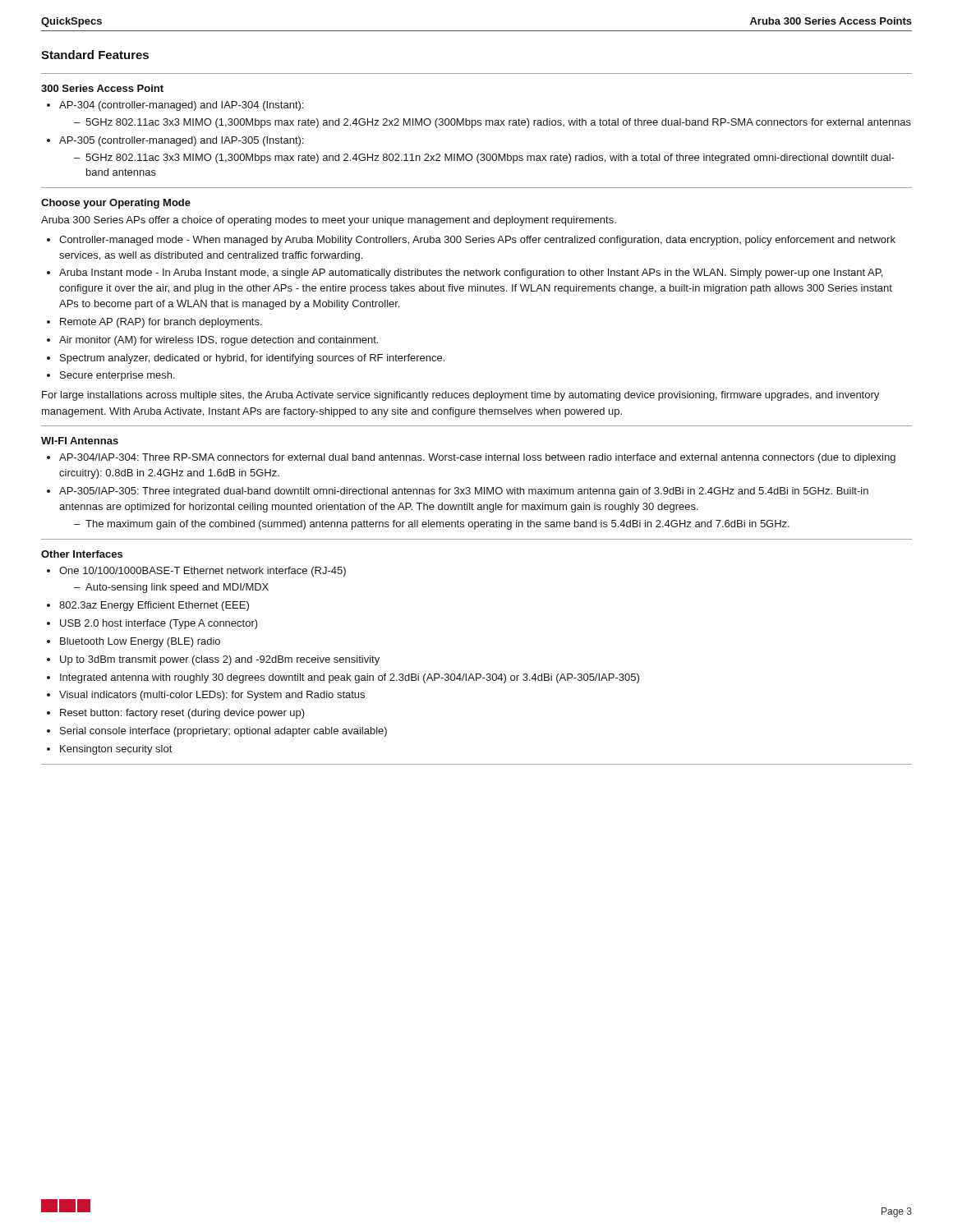Point to the passage starting "Visual indicators (multi-color LEDs):"
Viewport: 953px width, 1232px height.
click(x=212, y=695)
